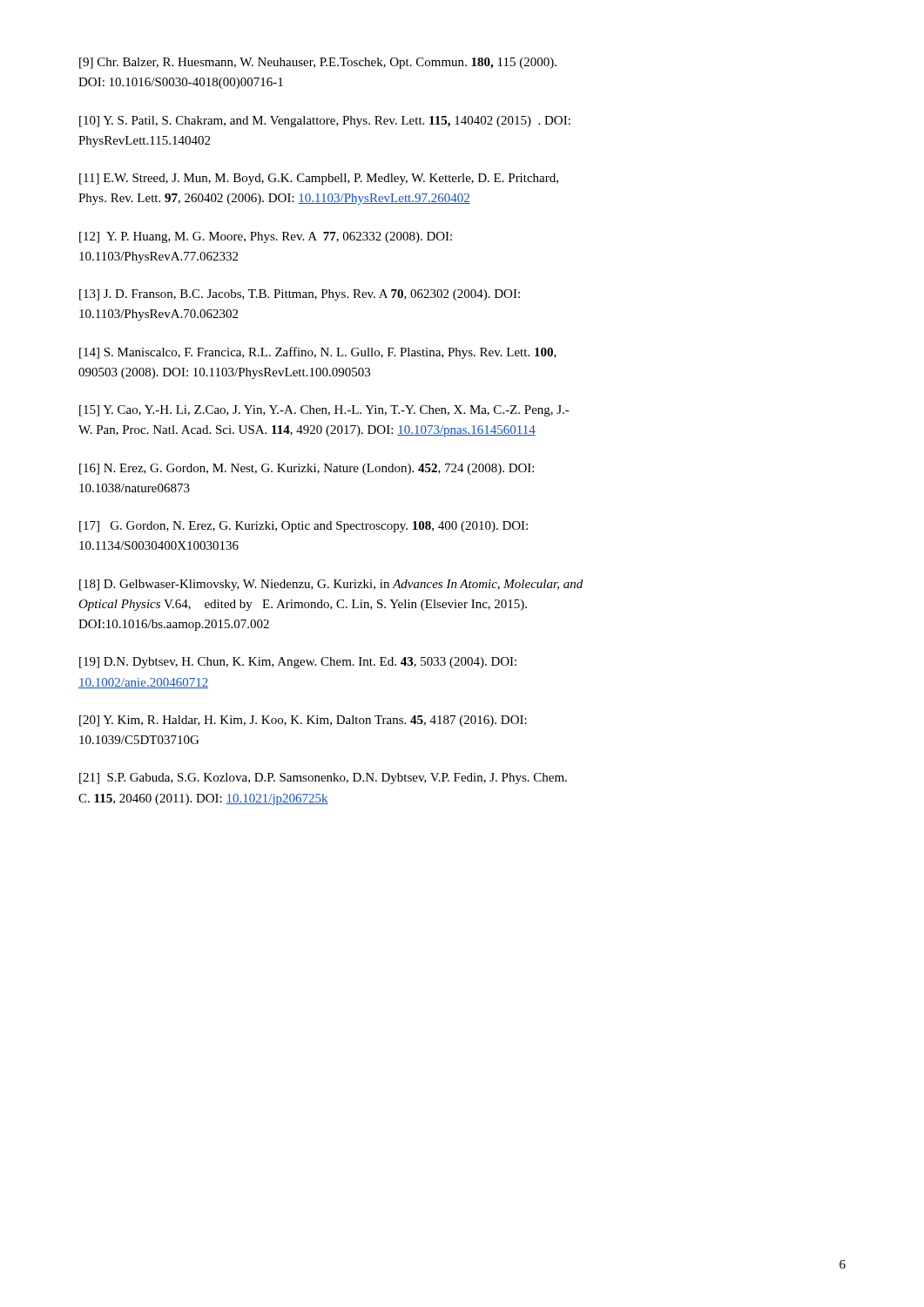This screenshot has height=1307, width=924.
Task: Where is the passage that starts "[20] Y. Kim, R."?
Action: 303,730
